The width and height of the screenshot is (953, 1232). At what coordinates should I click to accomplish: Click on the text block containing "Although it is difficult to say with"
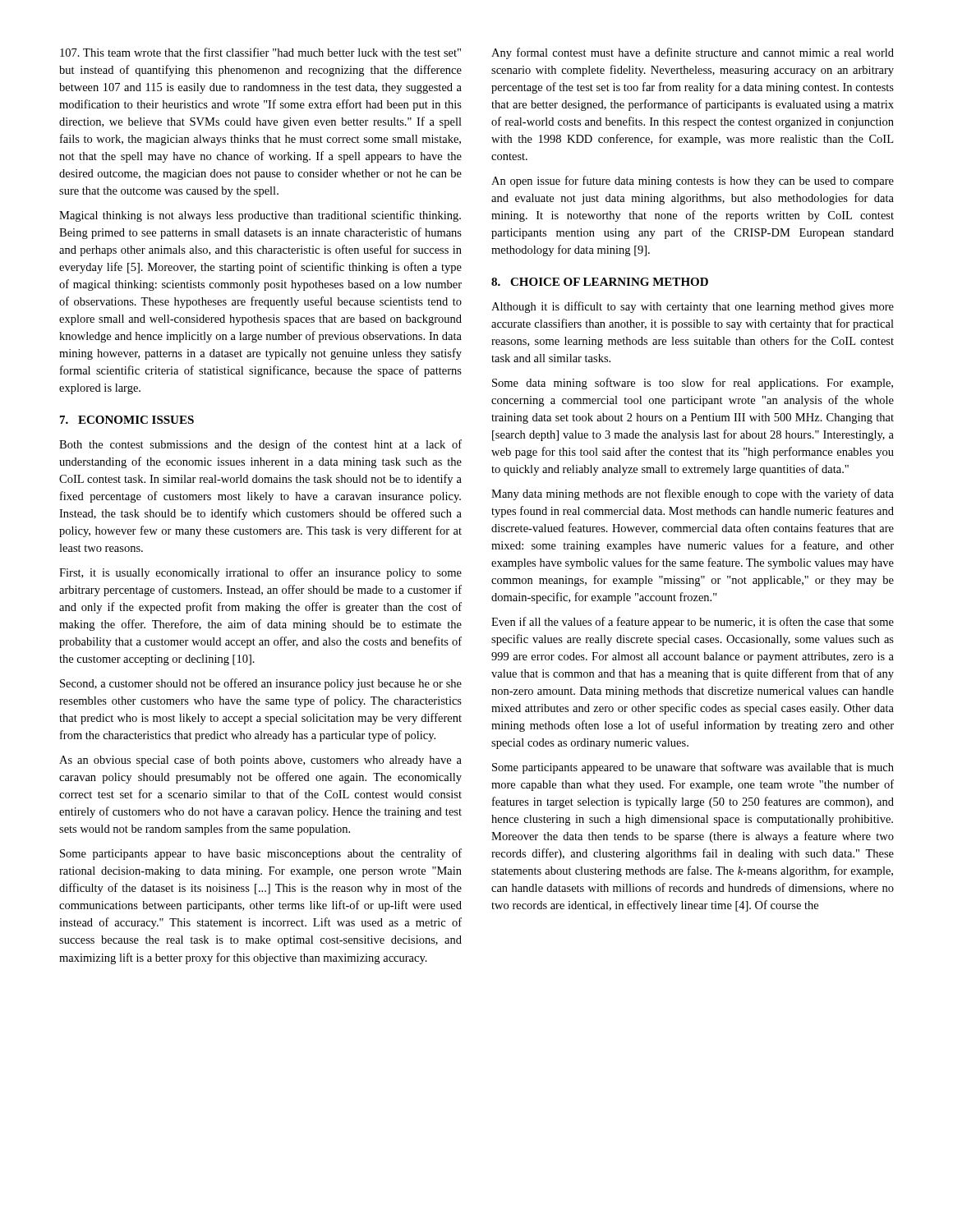pos(693,333)
